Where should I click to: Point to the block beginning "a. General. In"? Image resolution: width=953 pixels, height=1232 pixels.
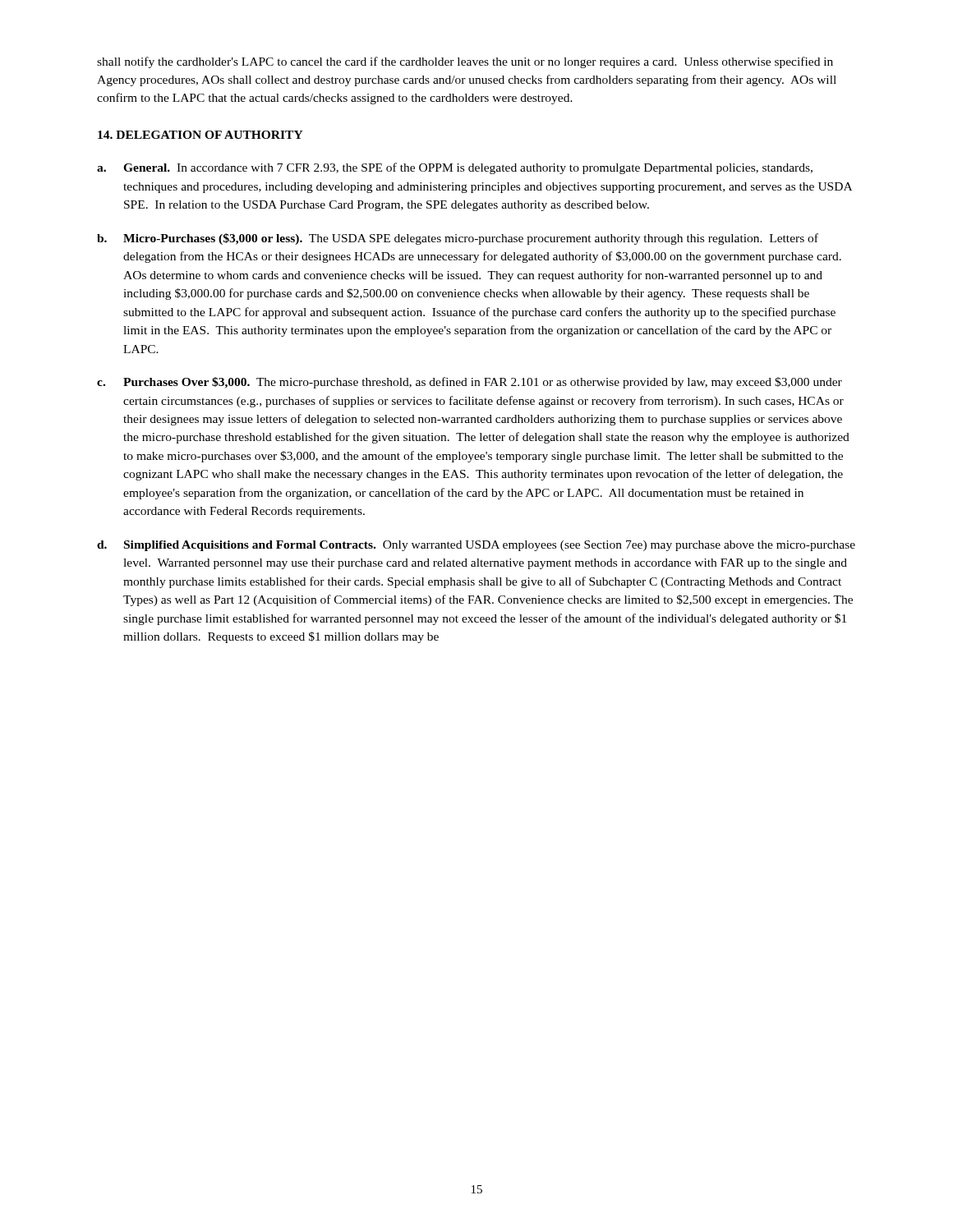(x=476, y=187)
